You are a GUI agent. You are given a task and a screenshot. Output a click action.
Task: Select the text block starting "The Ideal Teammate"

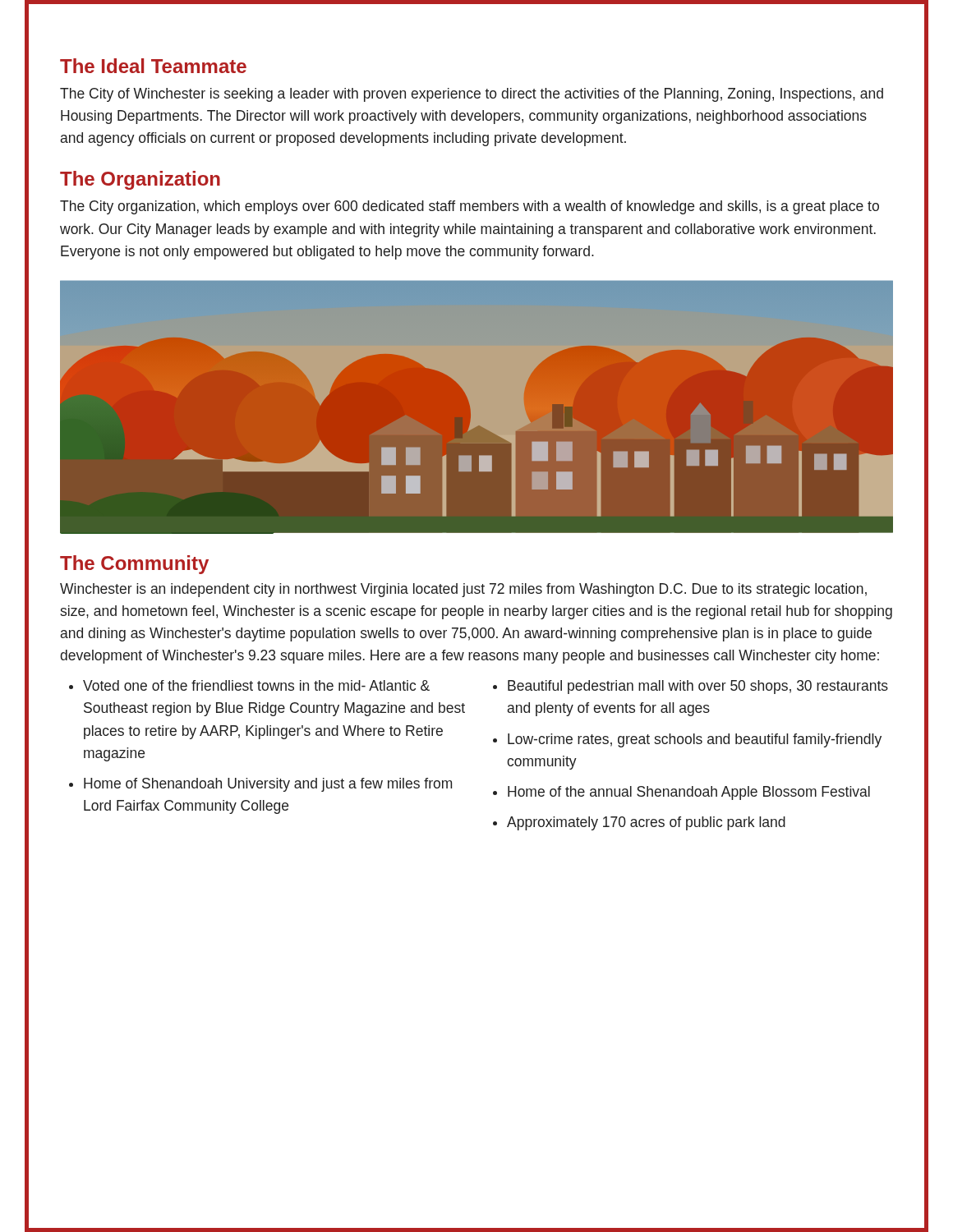tap(153, 66)
